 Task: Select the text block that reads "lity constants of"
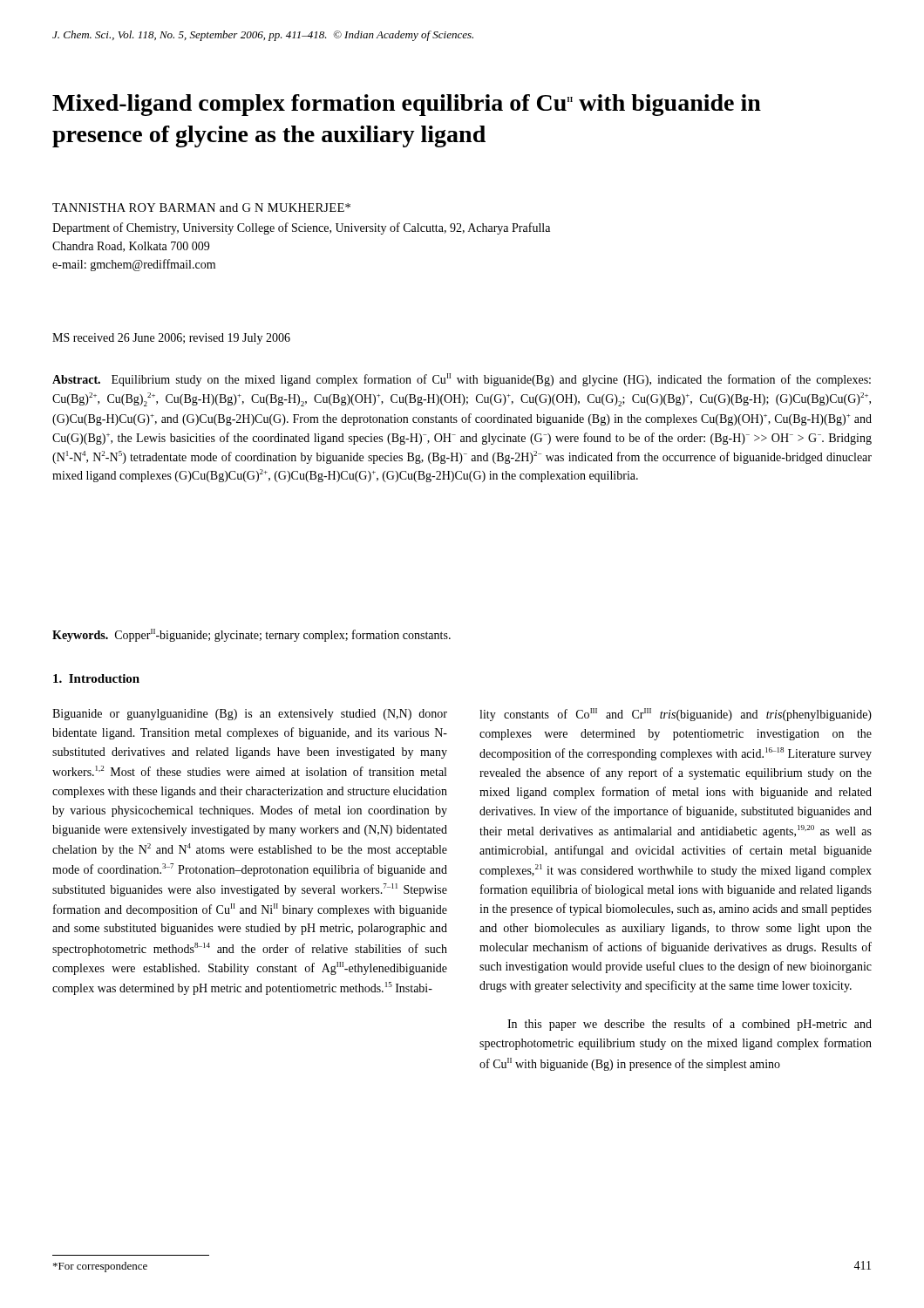pos(676,888)
